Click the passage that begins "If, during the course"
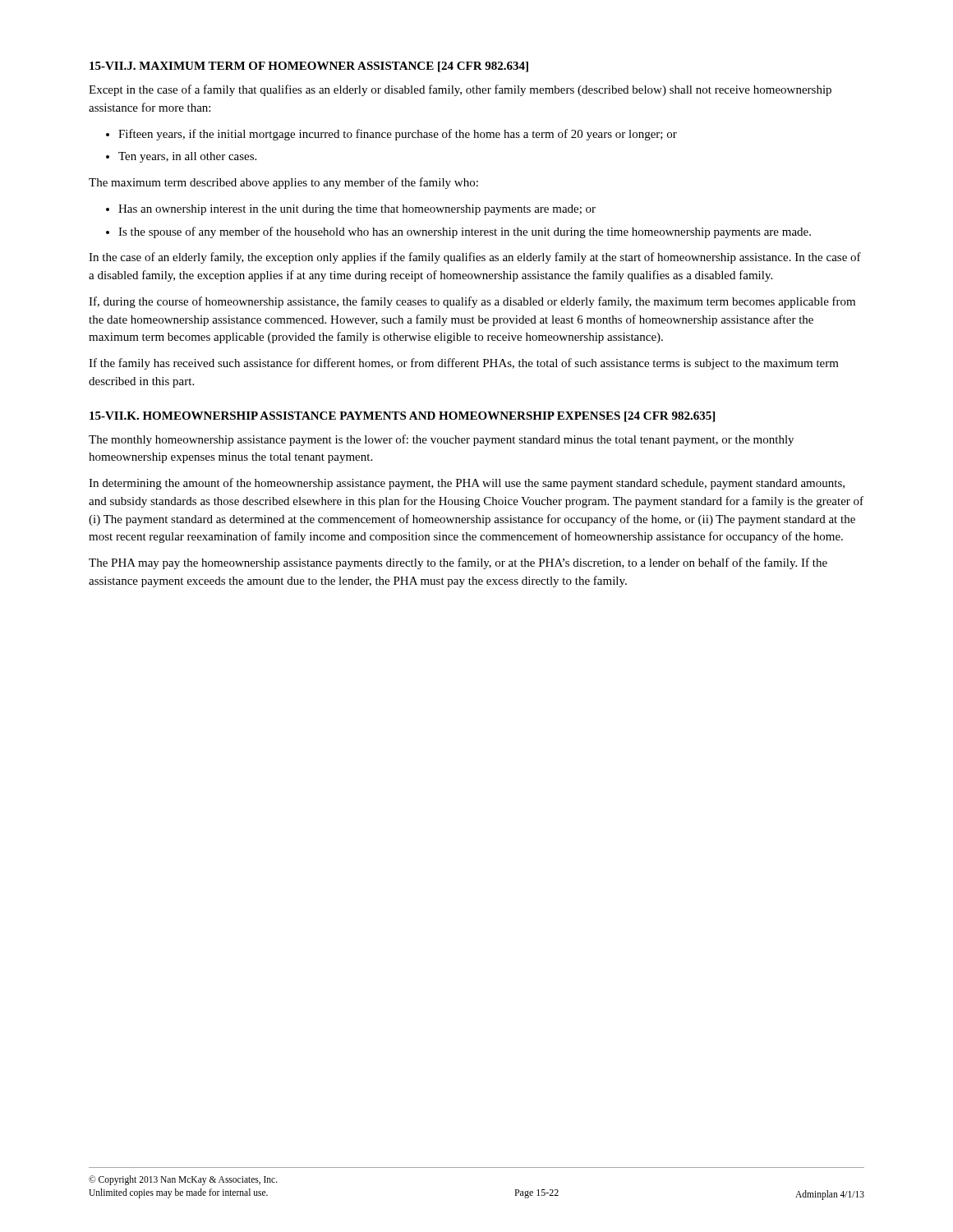 [472, 319]
